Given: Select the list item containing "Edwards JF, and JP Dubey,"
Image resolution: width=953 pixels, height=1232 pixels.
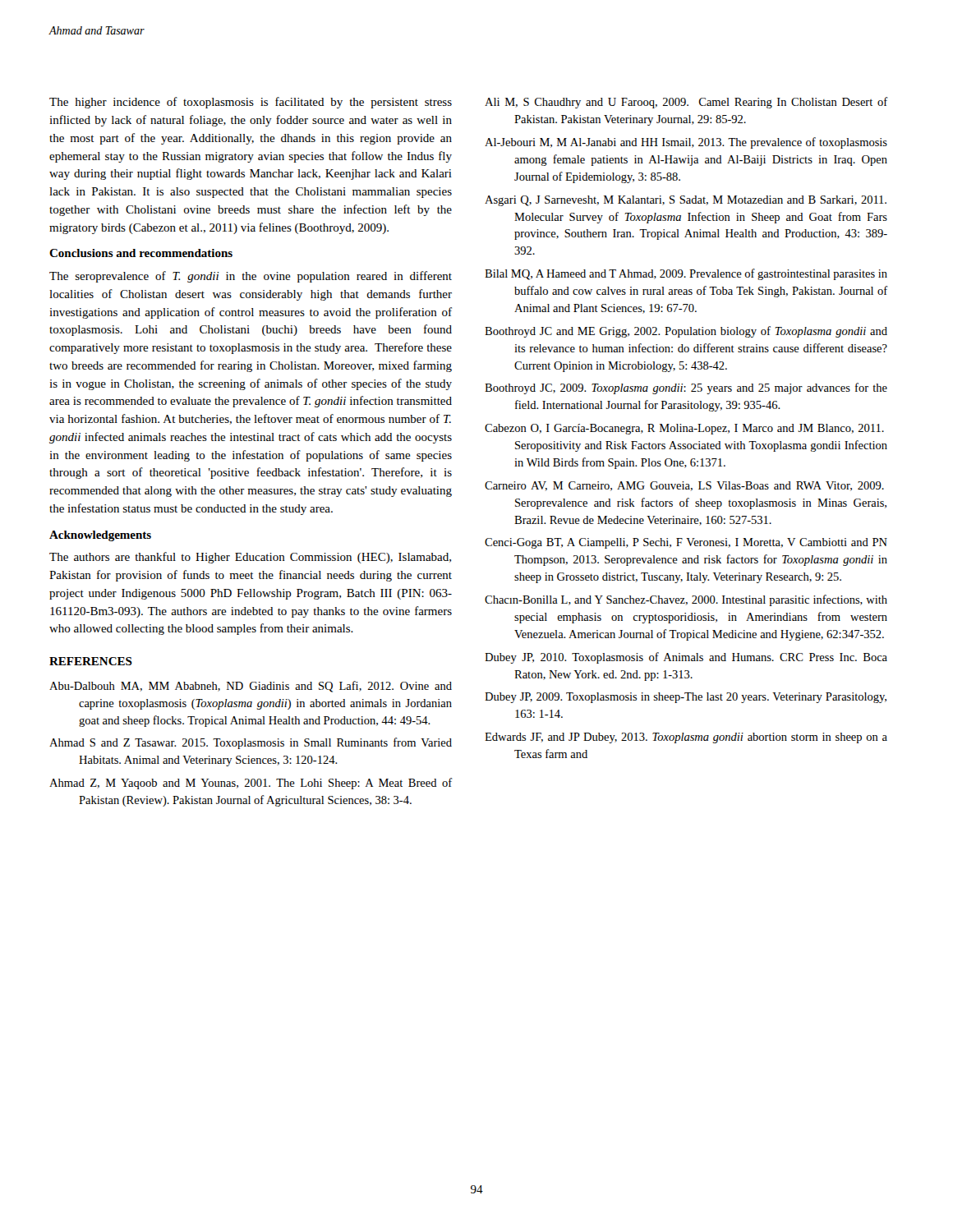Looking at the screenshot, I should coord(686,745).
